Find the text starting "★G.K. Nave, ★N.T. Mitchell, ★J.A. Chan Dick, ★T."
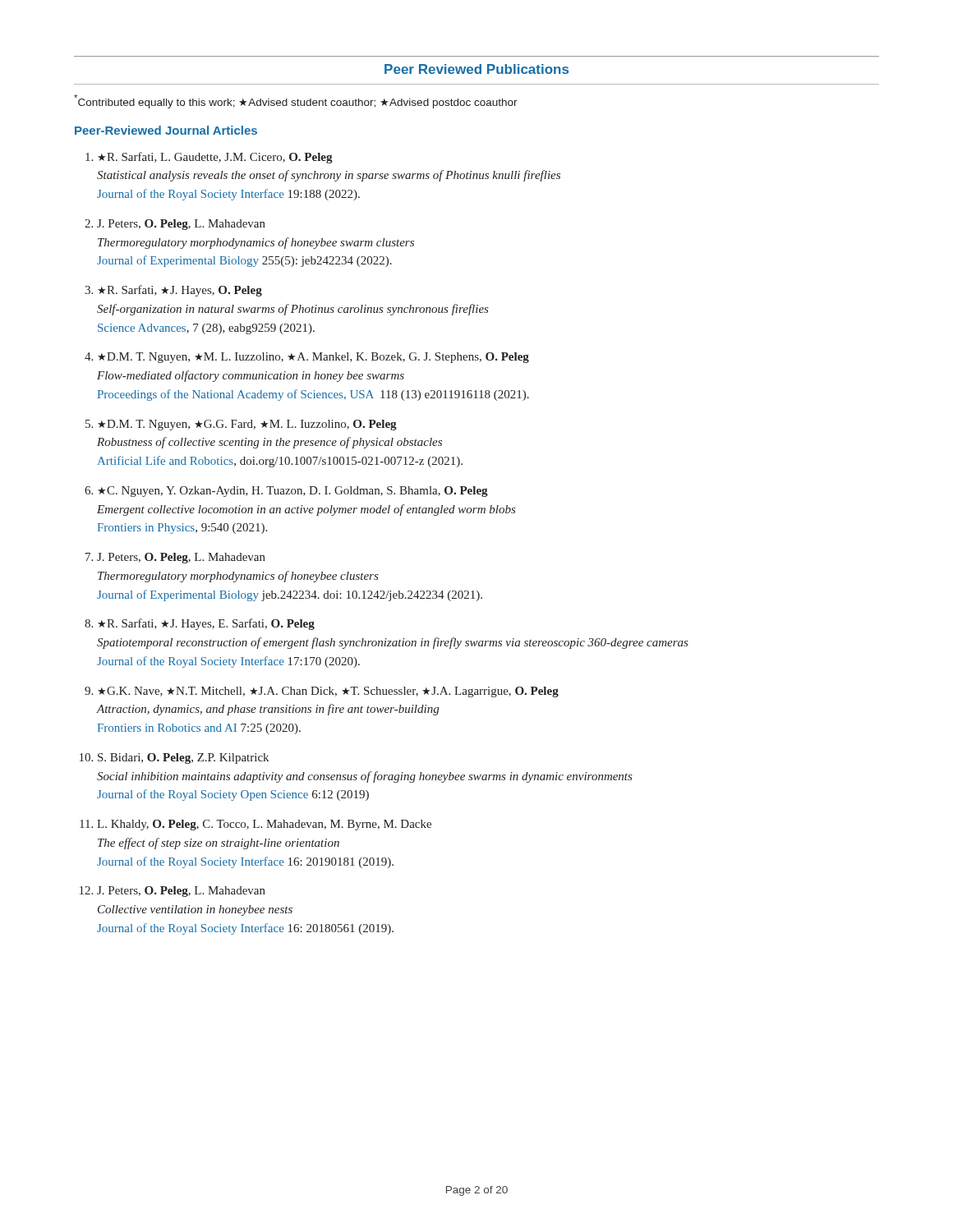Viewport: 953px width, 1232px height. (328, 692)
